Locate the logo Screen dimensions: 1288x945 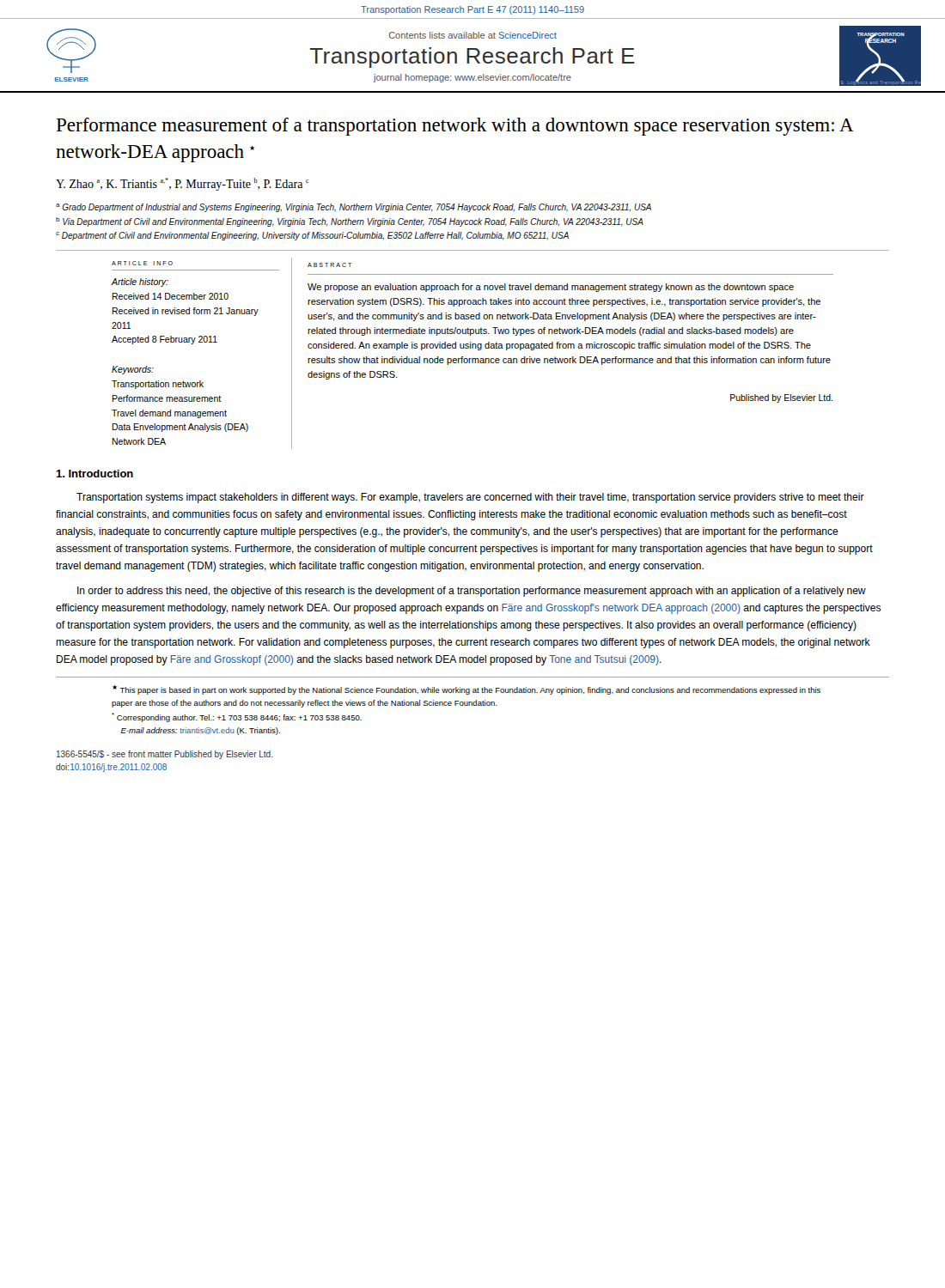click(x=472, y=55)
